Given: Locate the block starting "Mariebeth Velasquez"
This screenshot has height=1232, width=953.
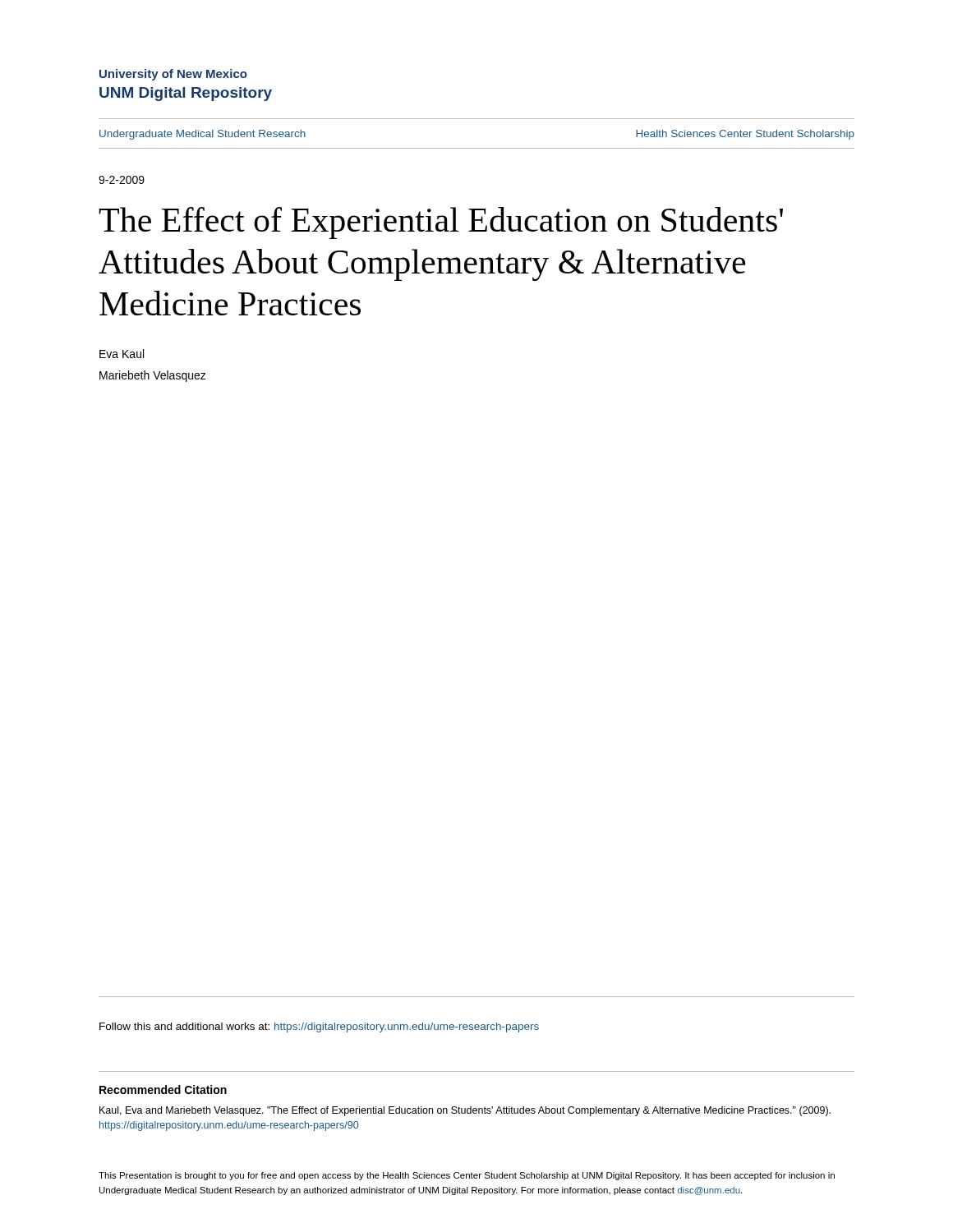Looking at the screenshot, I should tap(152, 375).
